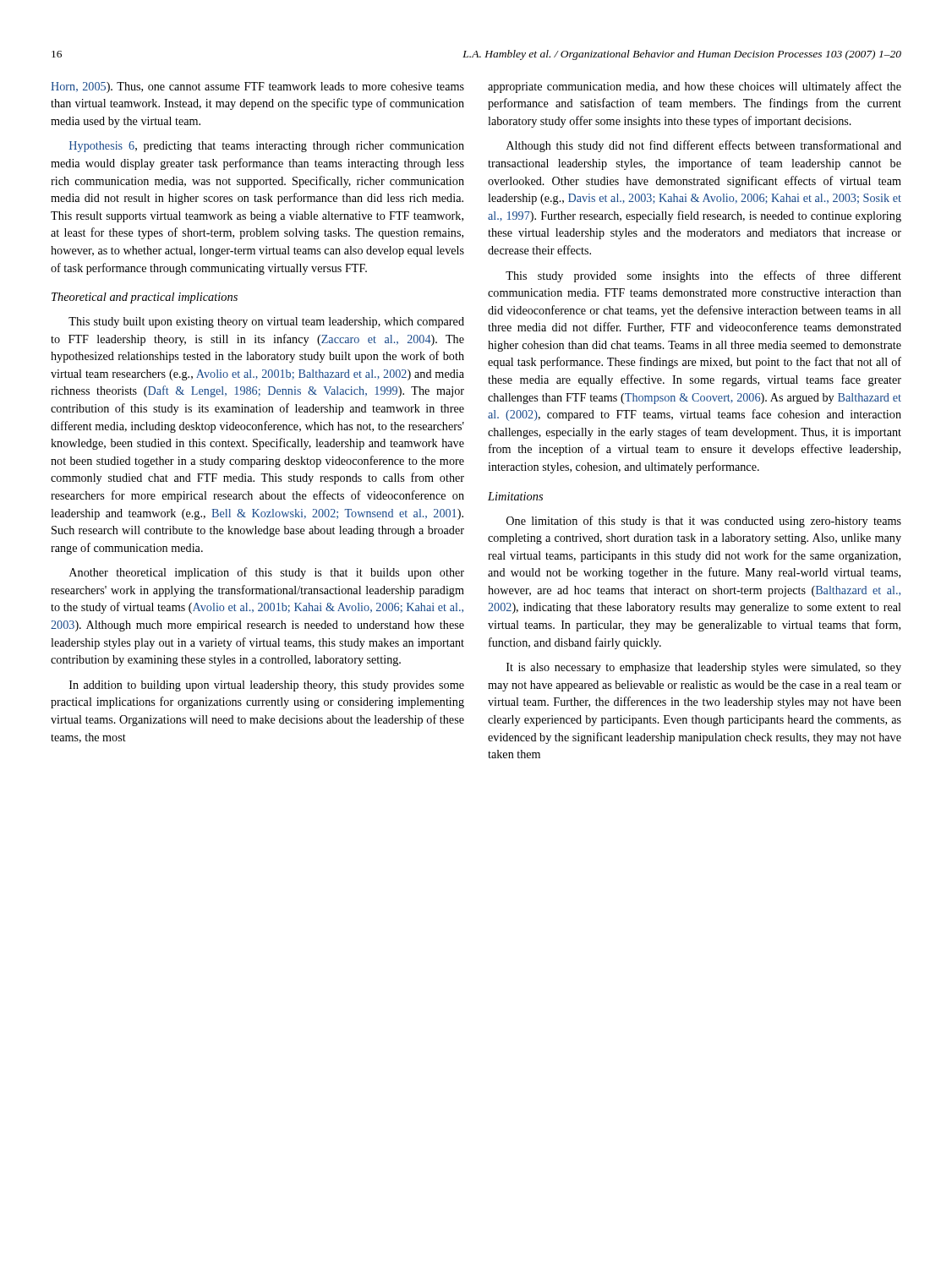This screenshot has width=952, height=1268.
Task: Locate the block of text that opens with "Another theoretical implication of"
Action: pos(257,616)
